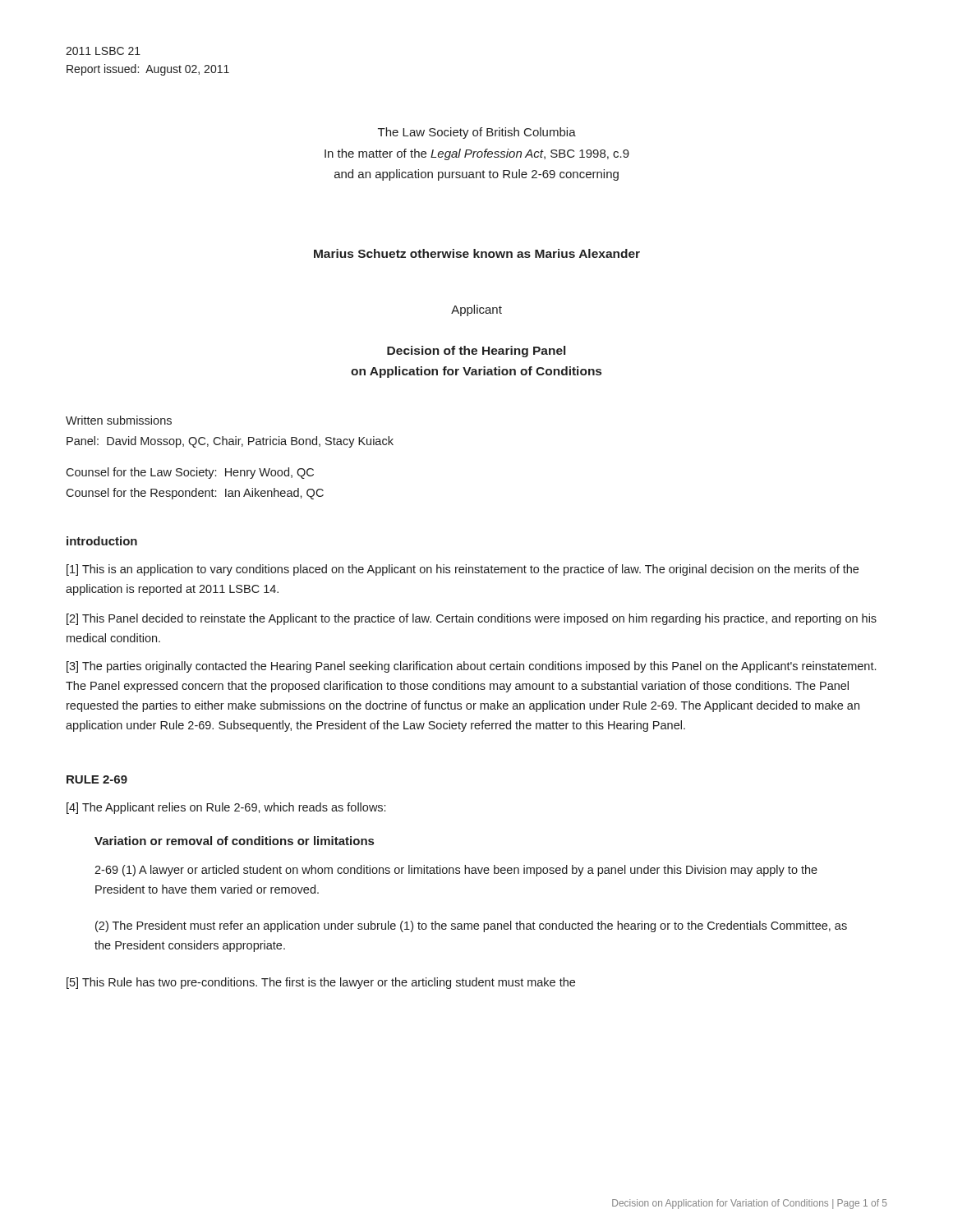Locate the block of text that opens with "2-69 (1) A lawyer"
953x1232 pixels.
point(456,880)
